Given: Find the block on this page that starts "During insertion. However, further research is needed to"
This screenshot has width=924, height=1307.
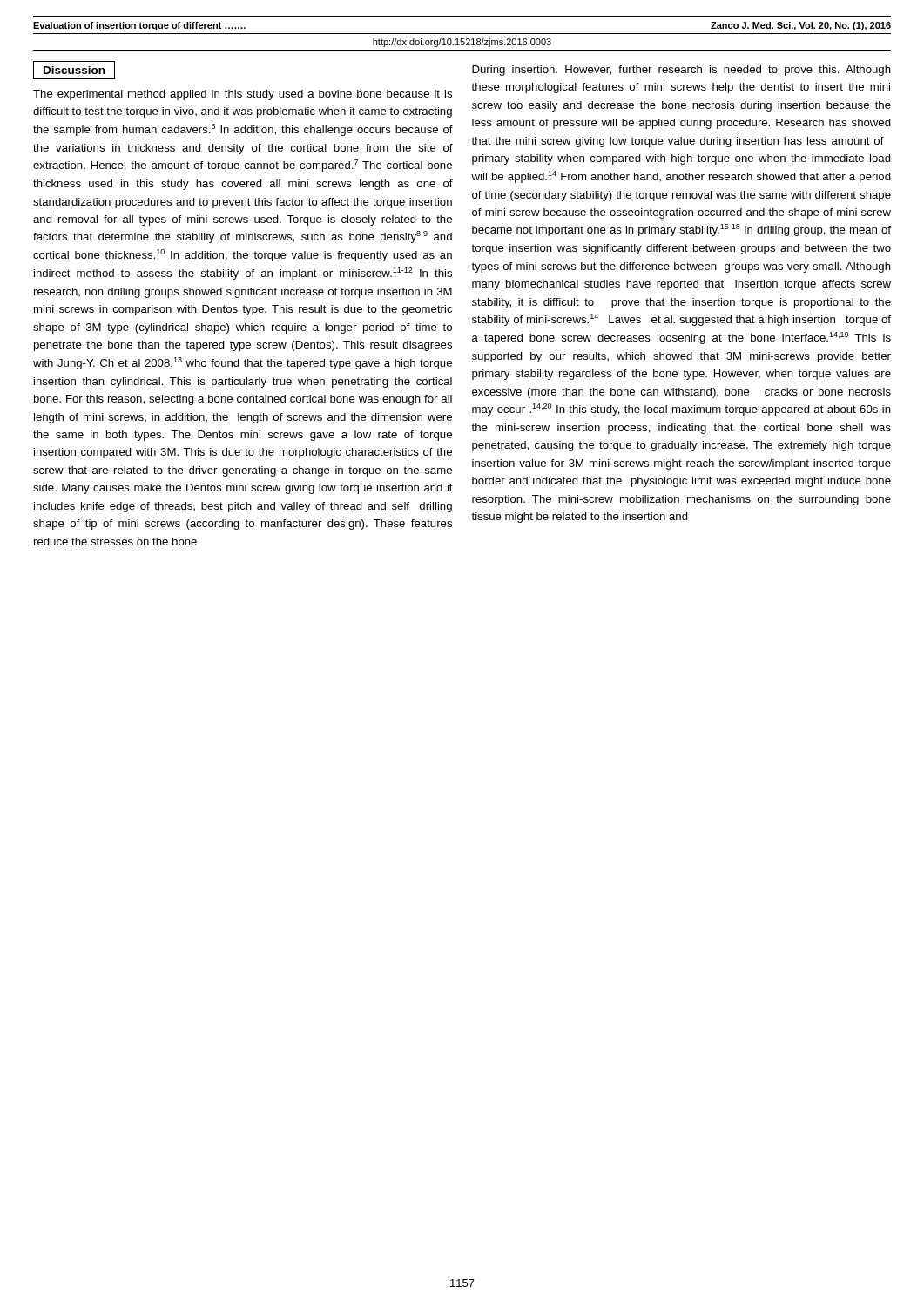Looking at the screenshot, I should (x=681, y=293).
